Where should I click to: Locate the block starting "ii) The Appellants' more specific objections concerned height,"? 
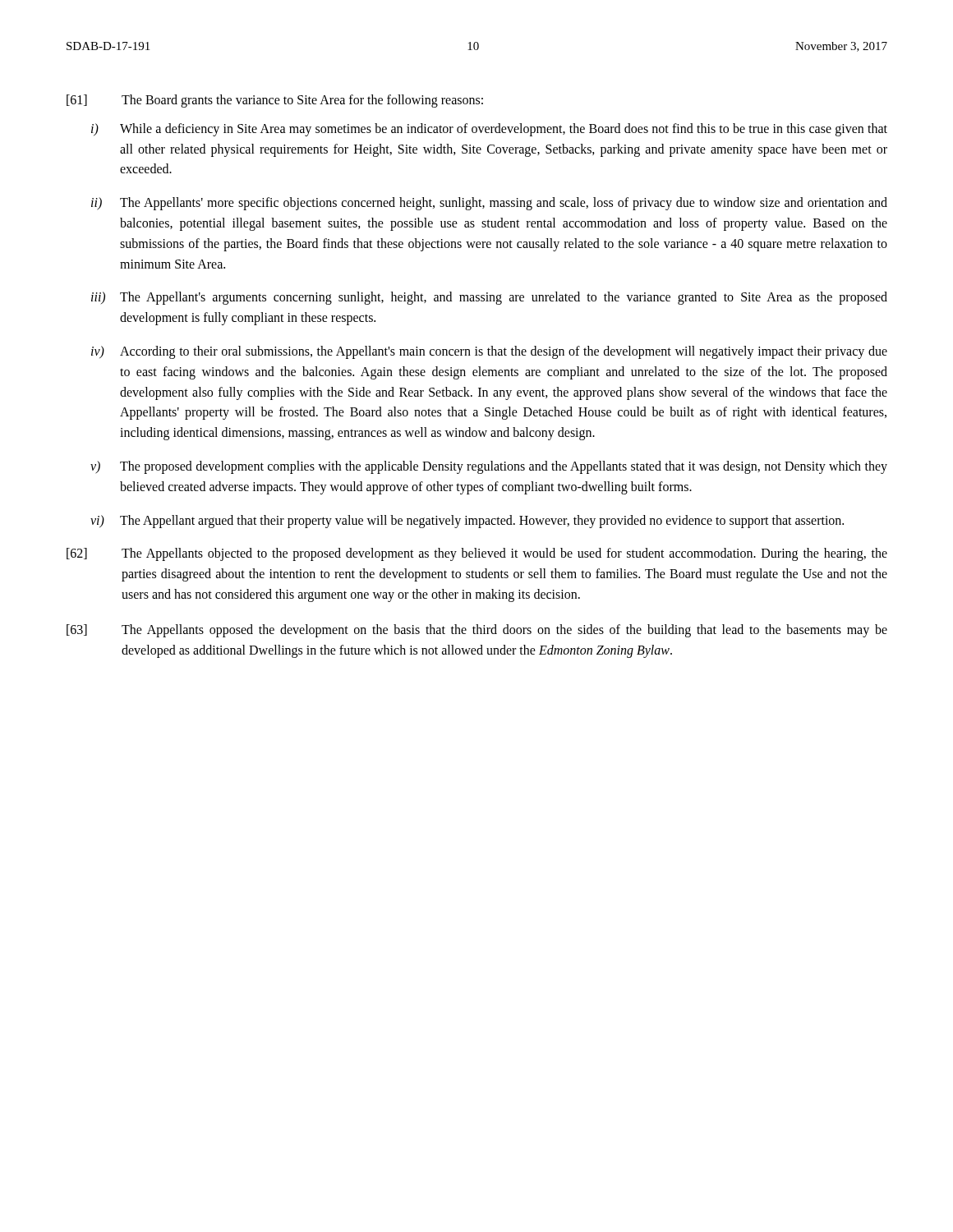pos(489,234)
